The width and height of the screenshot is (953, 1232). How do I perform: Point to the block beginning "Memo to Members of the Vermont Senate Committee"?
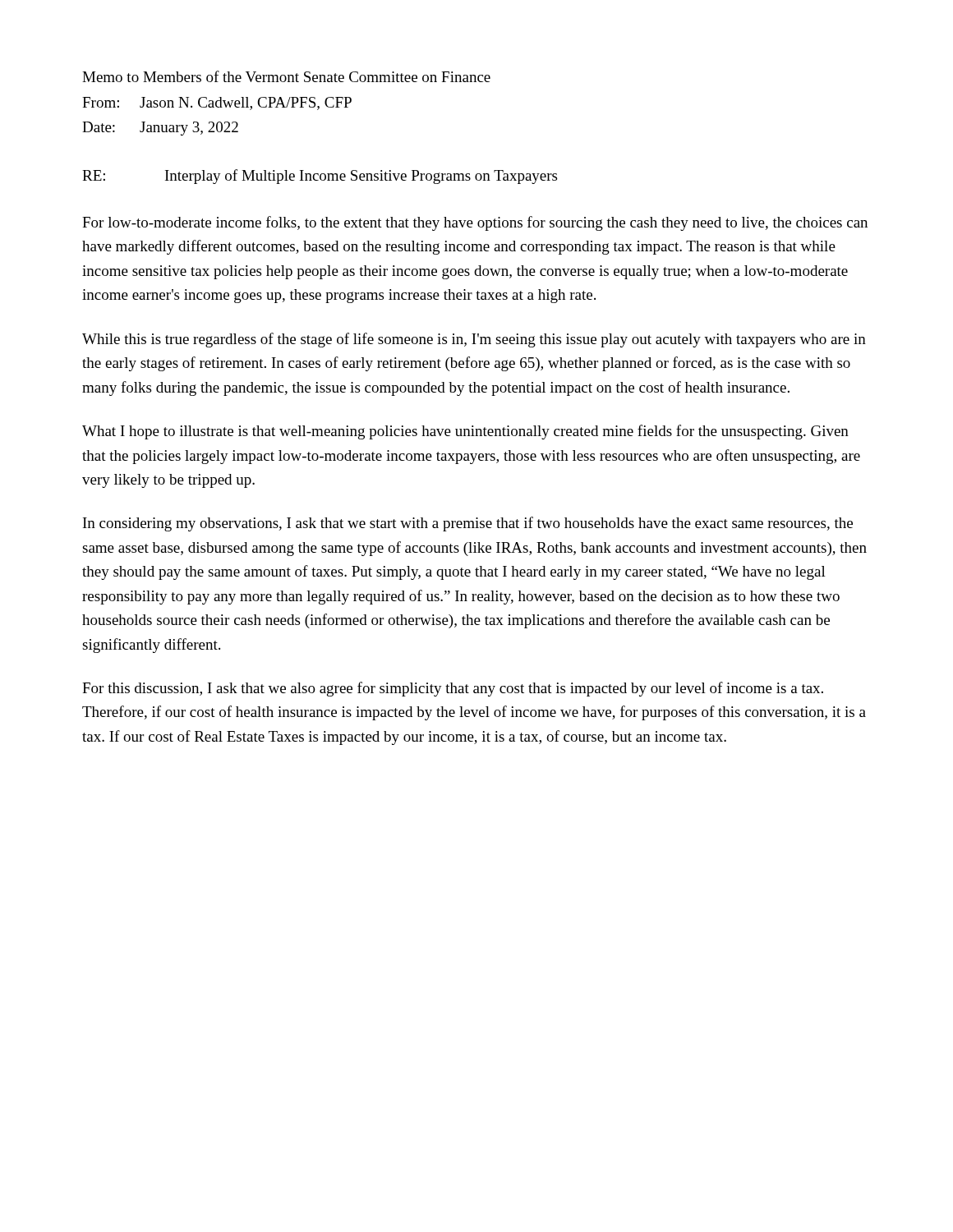[286, 76]
